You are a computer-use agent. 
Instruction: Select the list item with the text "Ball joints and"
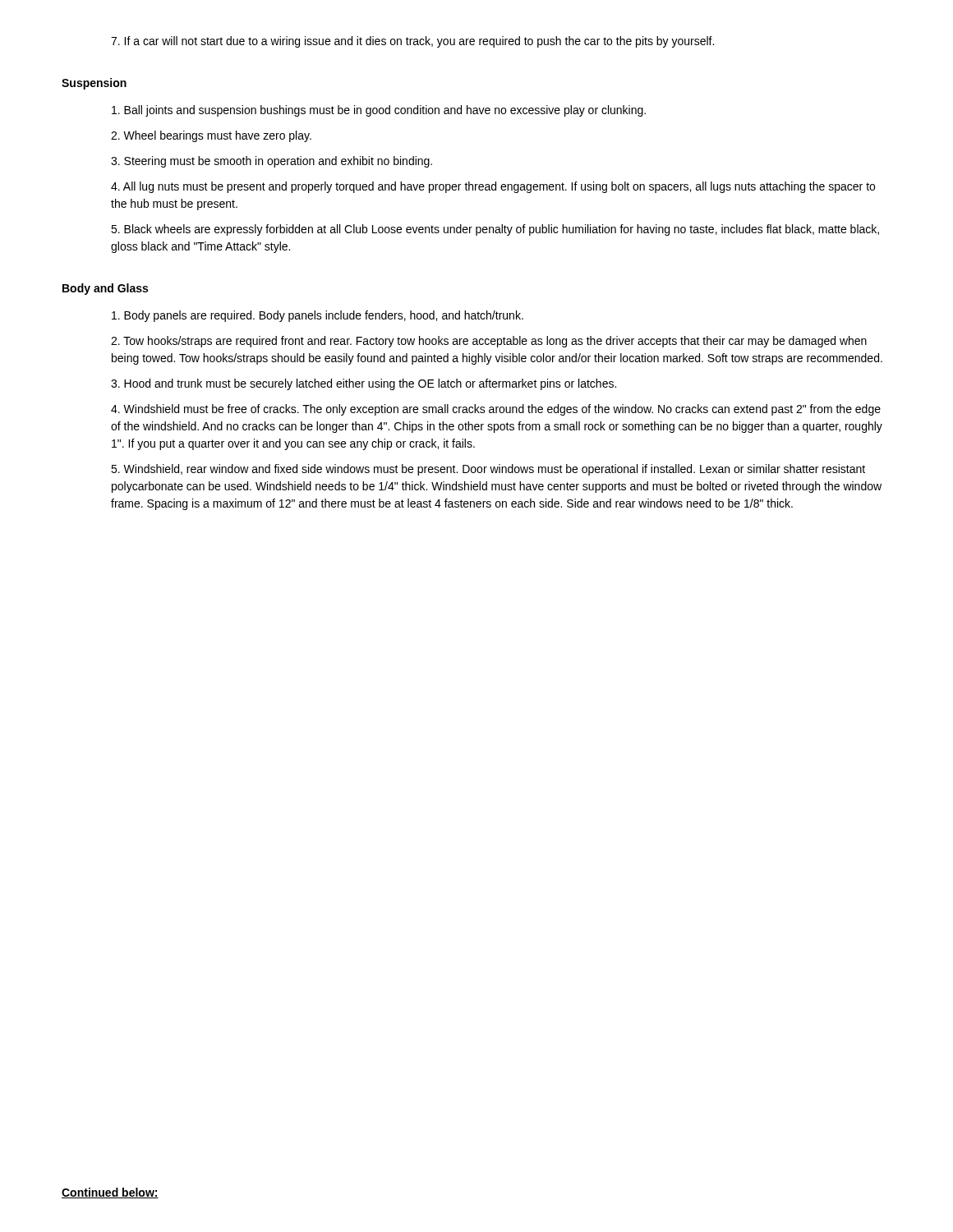[x=379, y=110]
